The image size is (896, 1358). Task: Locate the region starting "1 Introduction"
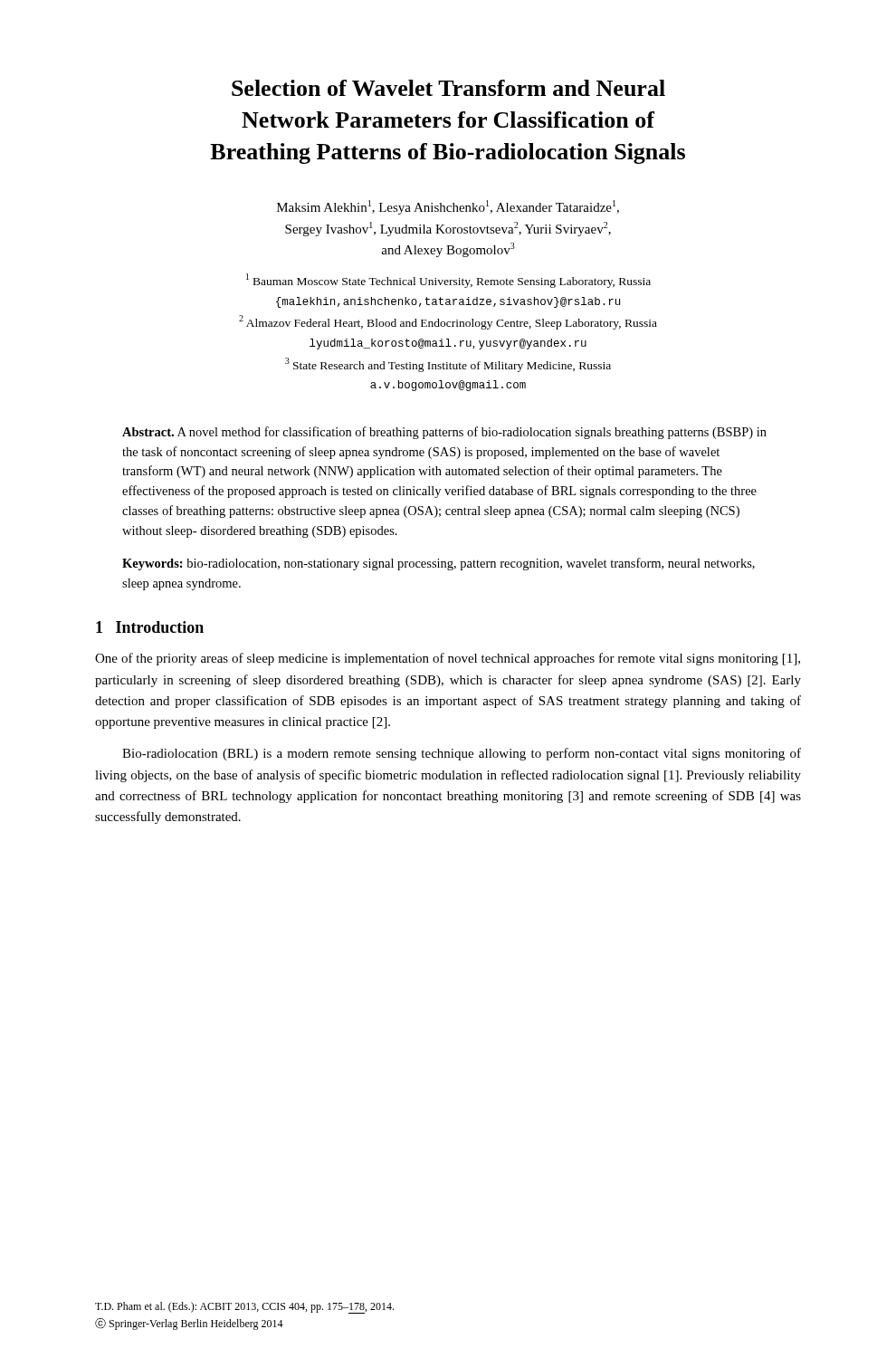[x=149, y=628]
